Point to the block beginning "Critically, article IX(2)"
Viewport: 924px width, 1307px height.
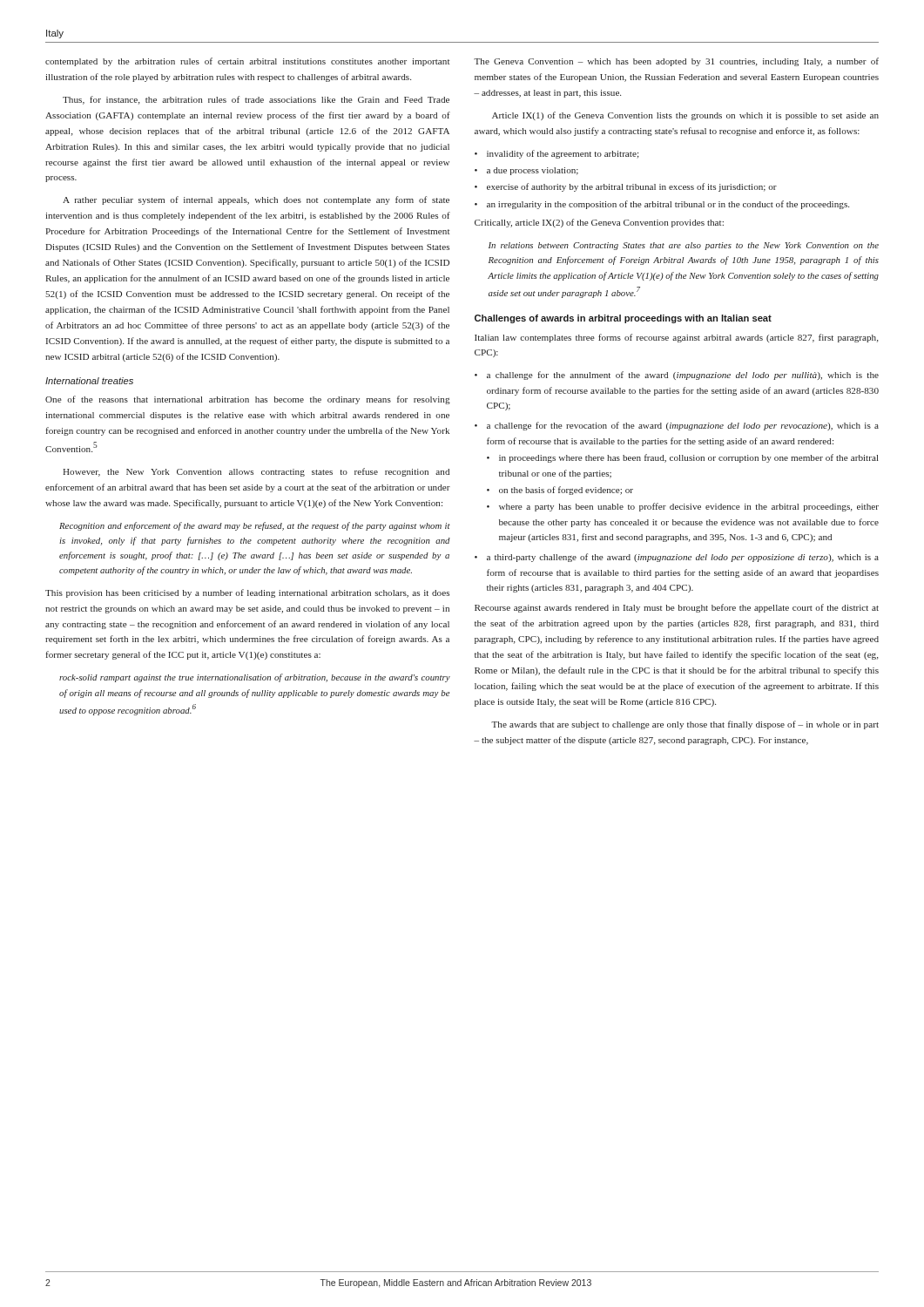[676, 223]
